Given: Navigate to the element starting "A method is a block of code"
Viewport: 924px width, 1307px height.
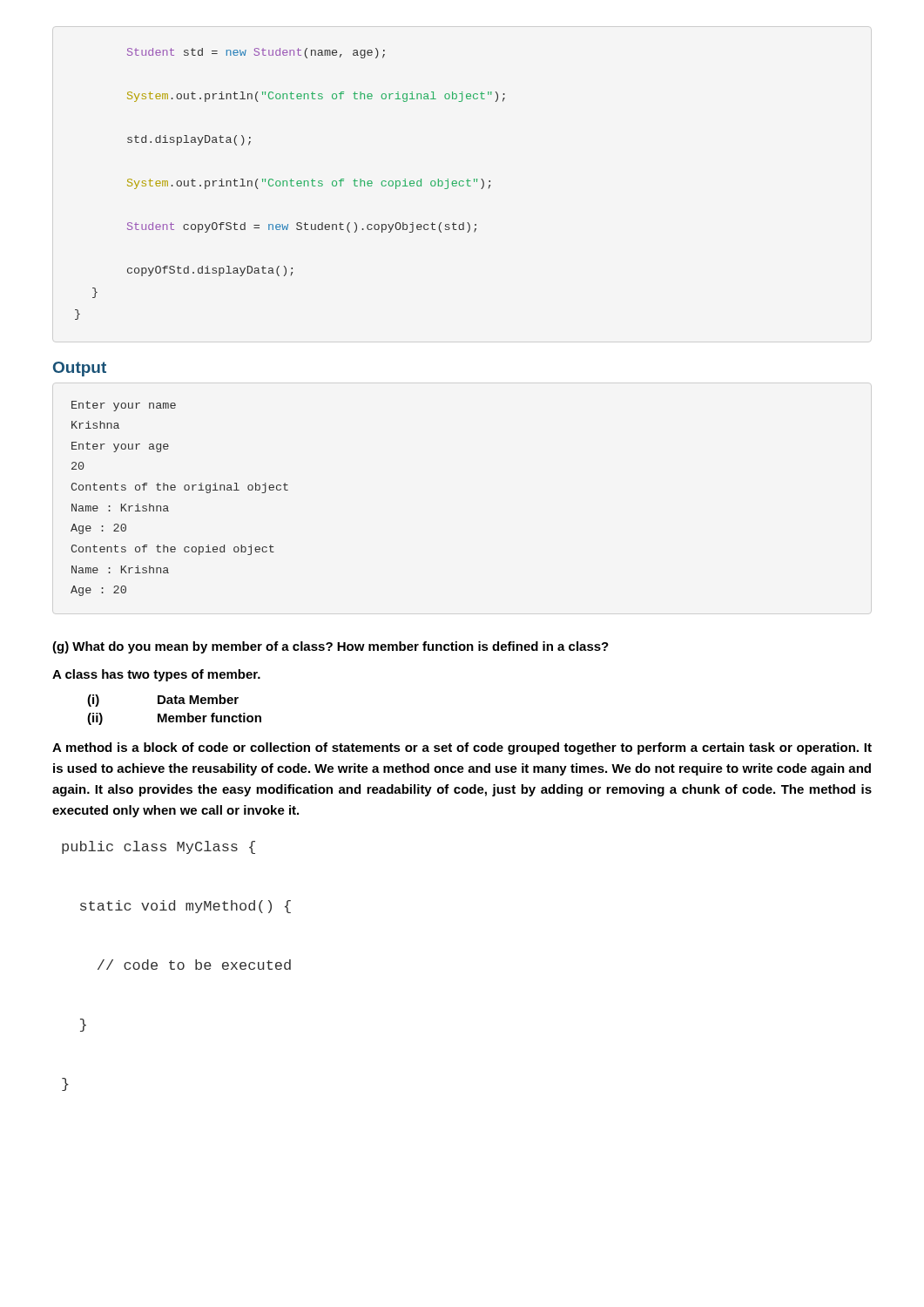Looking at the screenshot, I should tap(462, 778).
